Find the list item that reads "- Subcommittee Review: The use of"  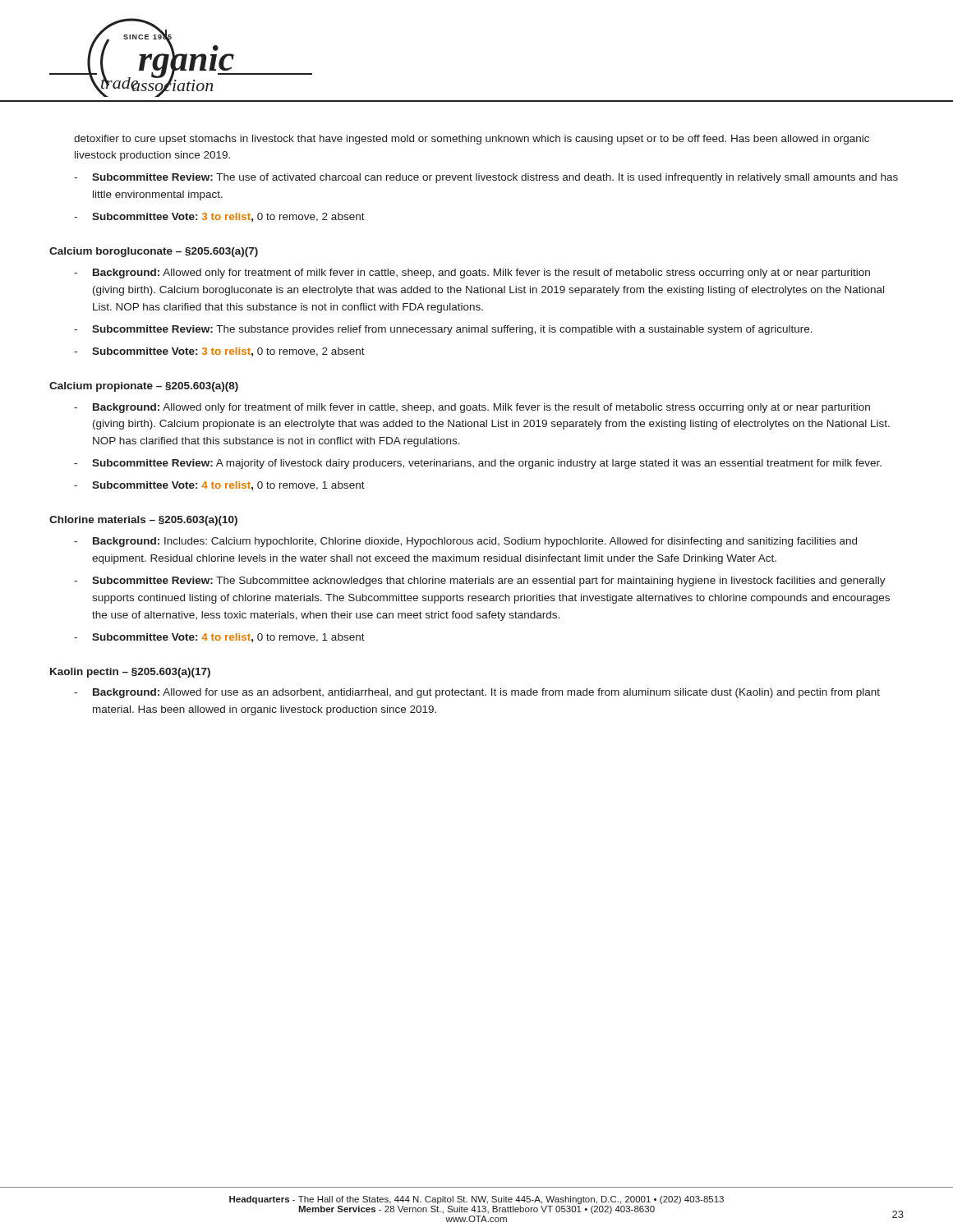coord(476,187)
